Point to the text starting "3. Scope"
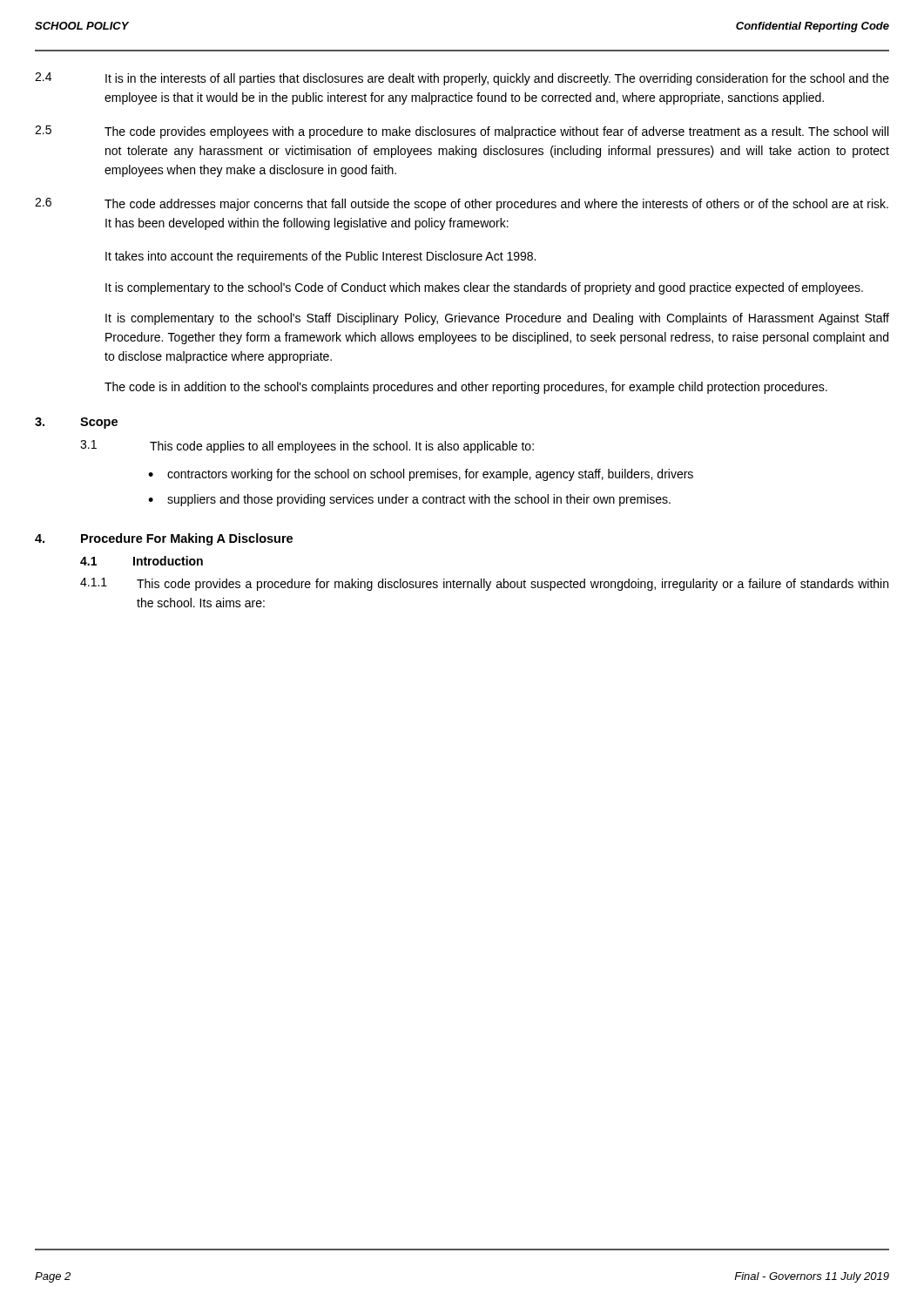Viewport: 924px width, 1307px height. [76, 422]
